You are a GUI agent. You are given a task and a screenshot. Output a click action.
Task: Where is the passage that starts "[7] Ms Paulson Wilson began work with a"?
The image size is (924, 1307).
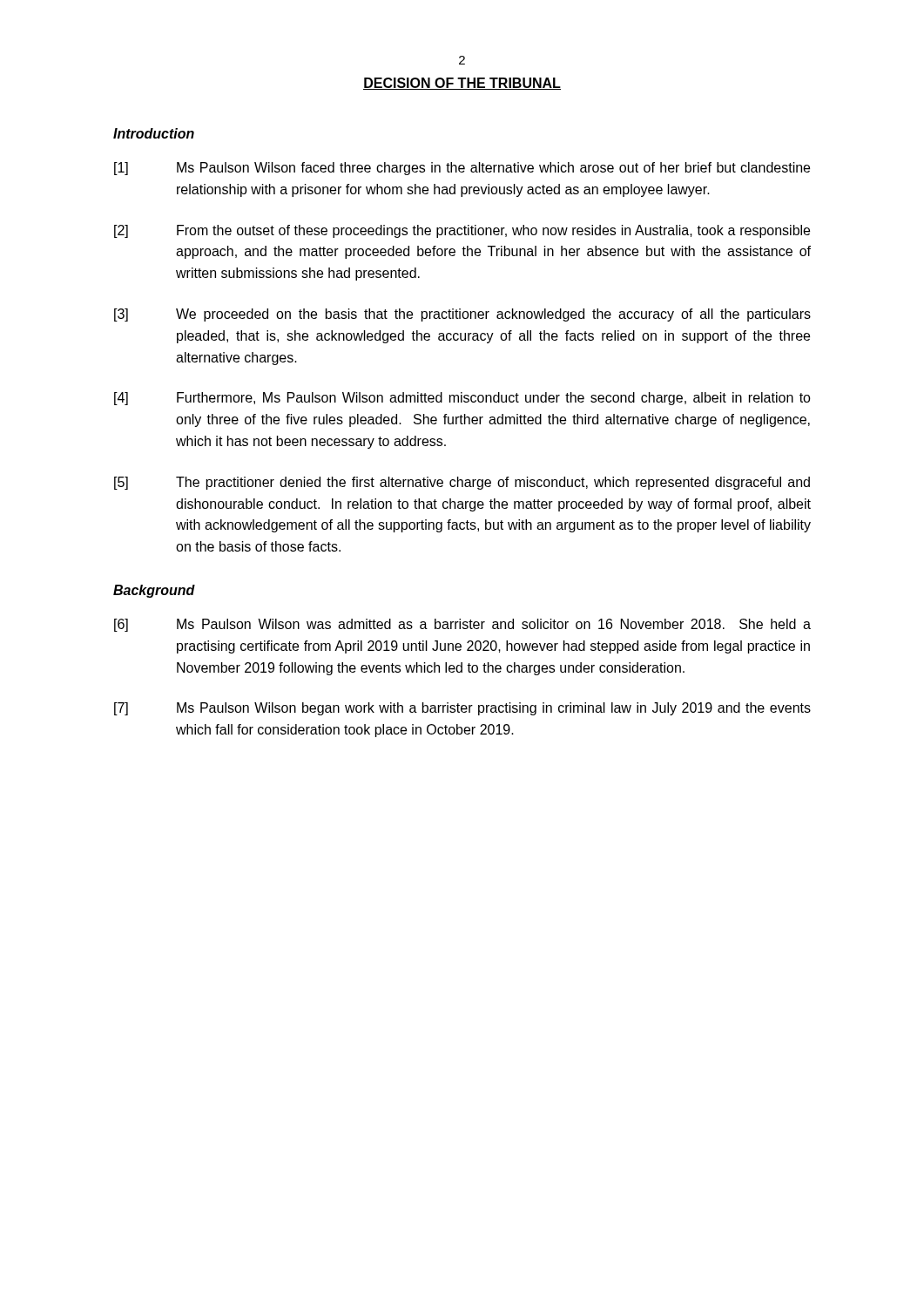462,720
